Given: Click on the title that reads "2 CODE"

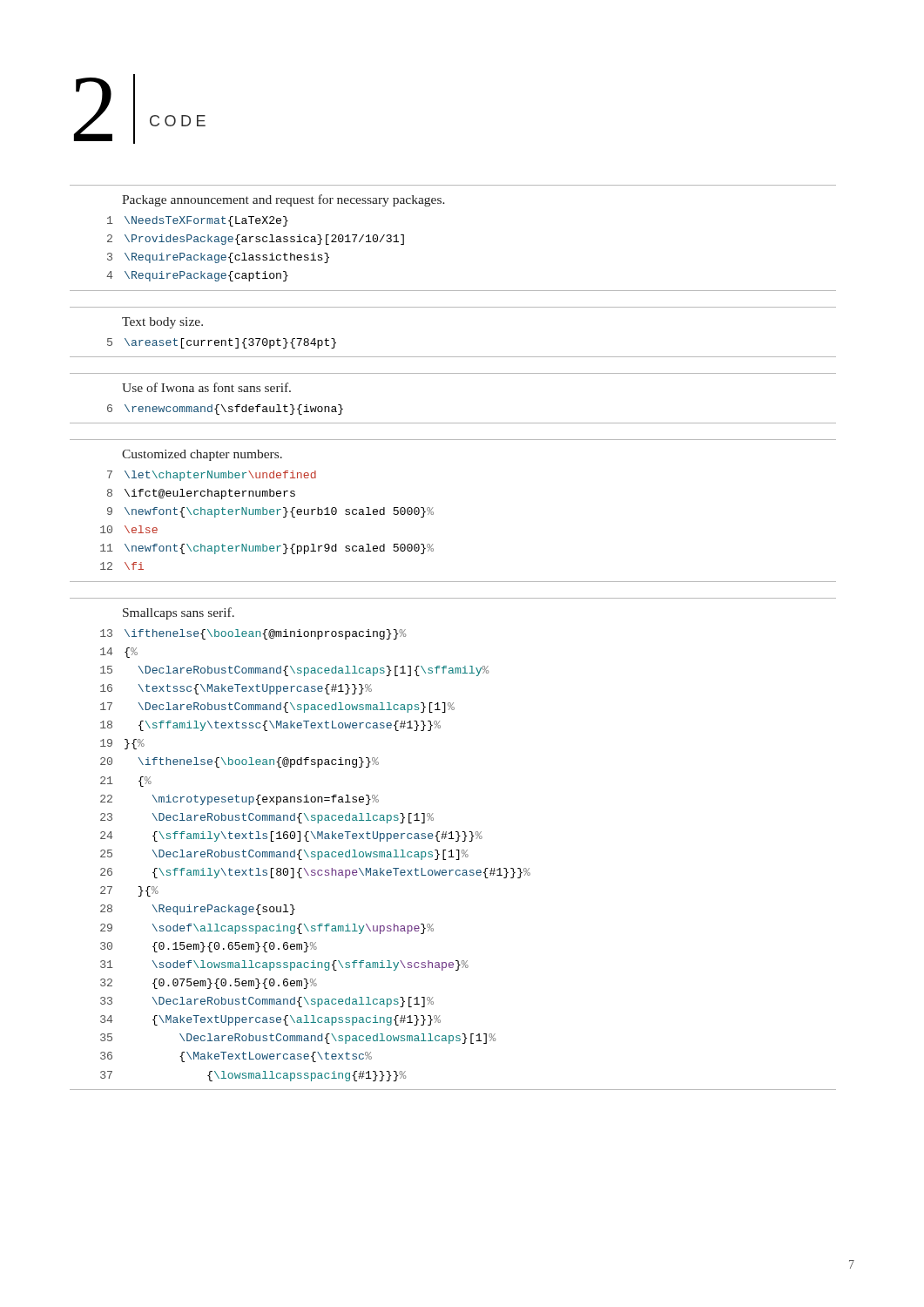Looking at the screenshot, I should point(140,109).
